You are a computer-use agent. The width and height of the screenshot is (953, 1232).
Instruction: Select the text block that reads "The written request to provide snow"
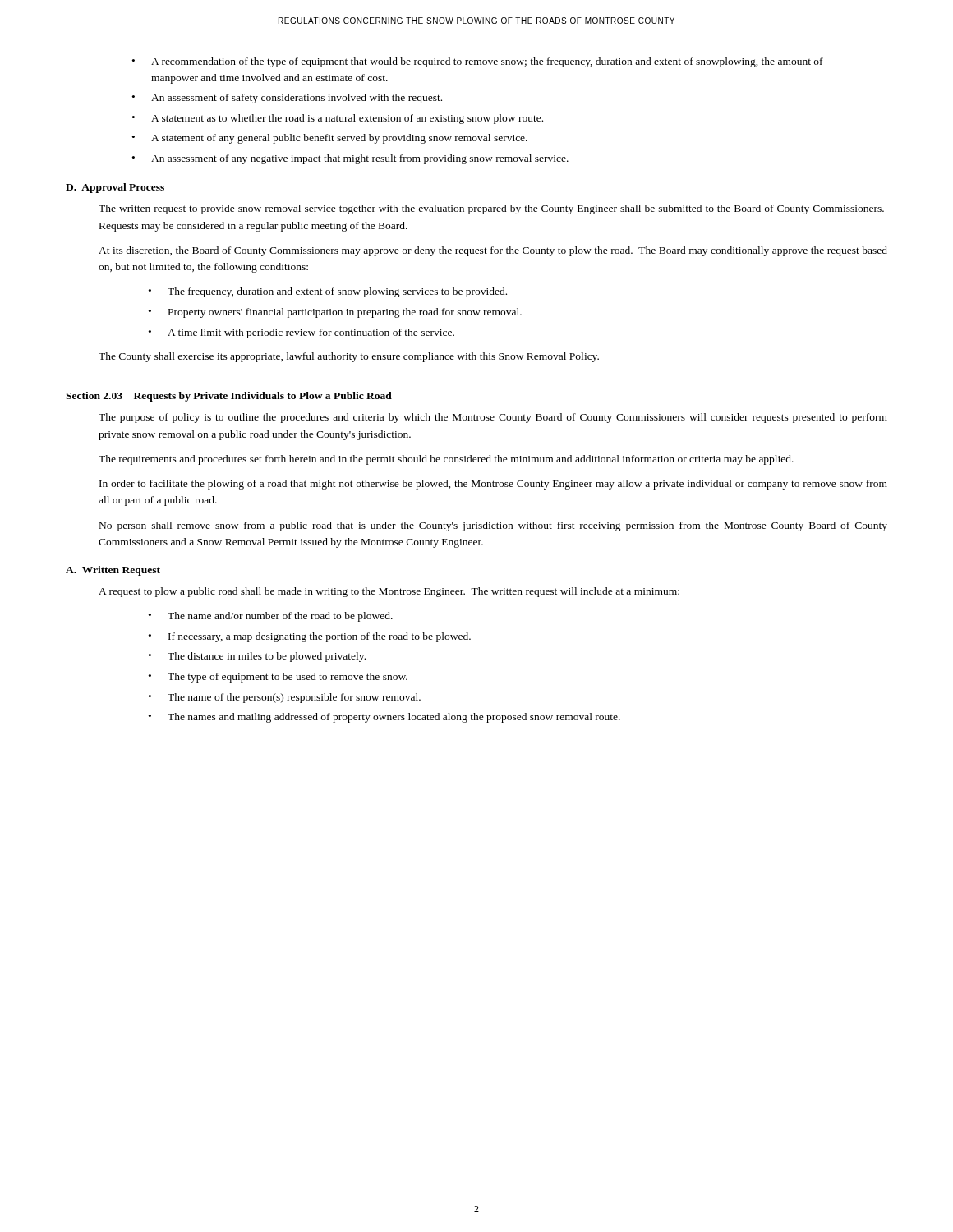[x=493, y=217]
